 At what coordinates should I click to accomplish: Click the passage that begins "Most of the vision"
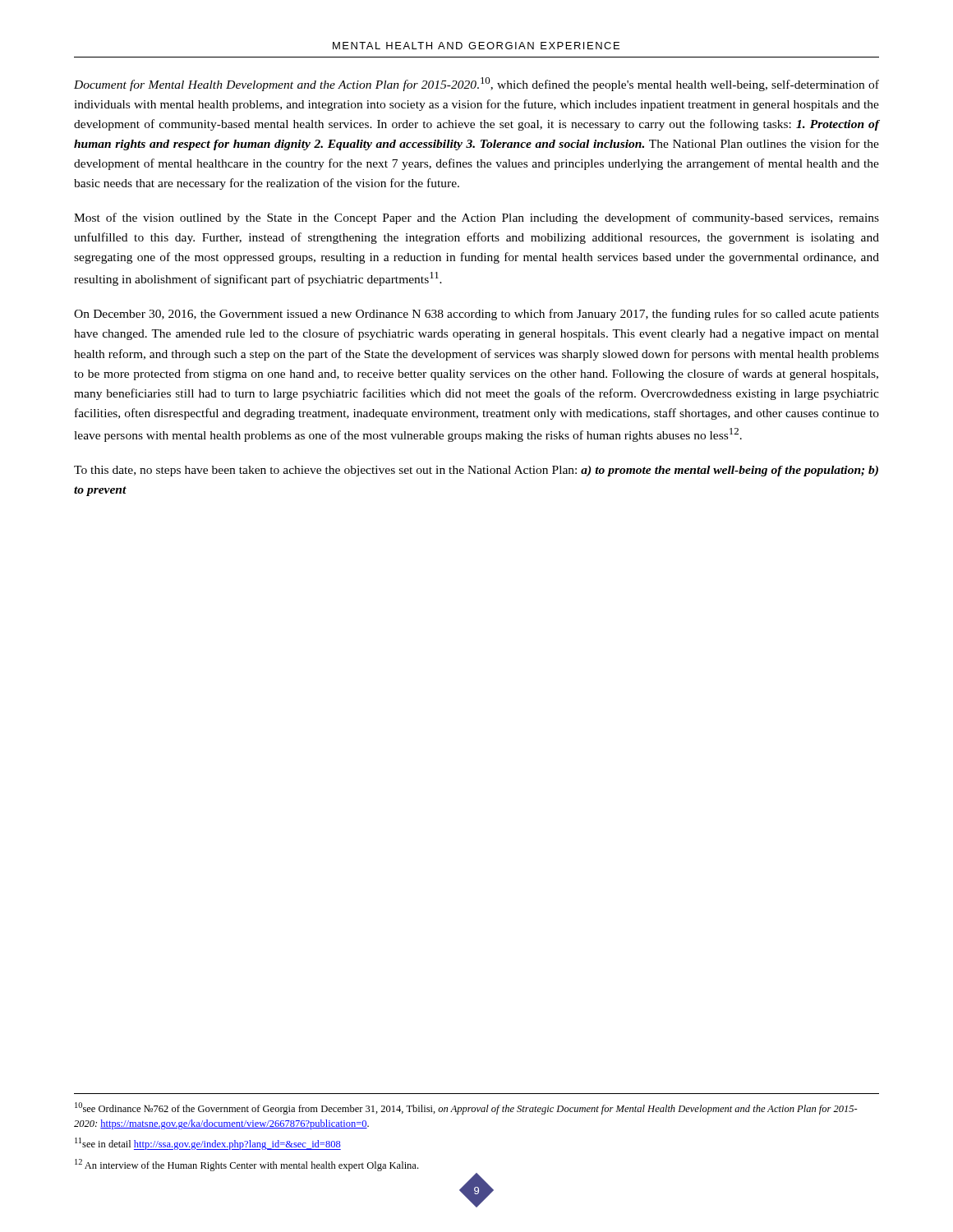476,248
